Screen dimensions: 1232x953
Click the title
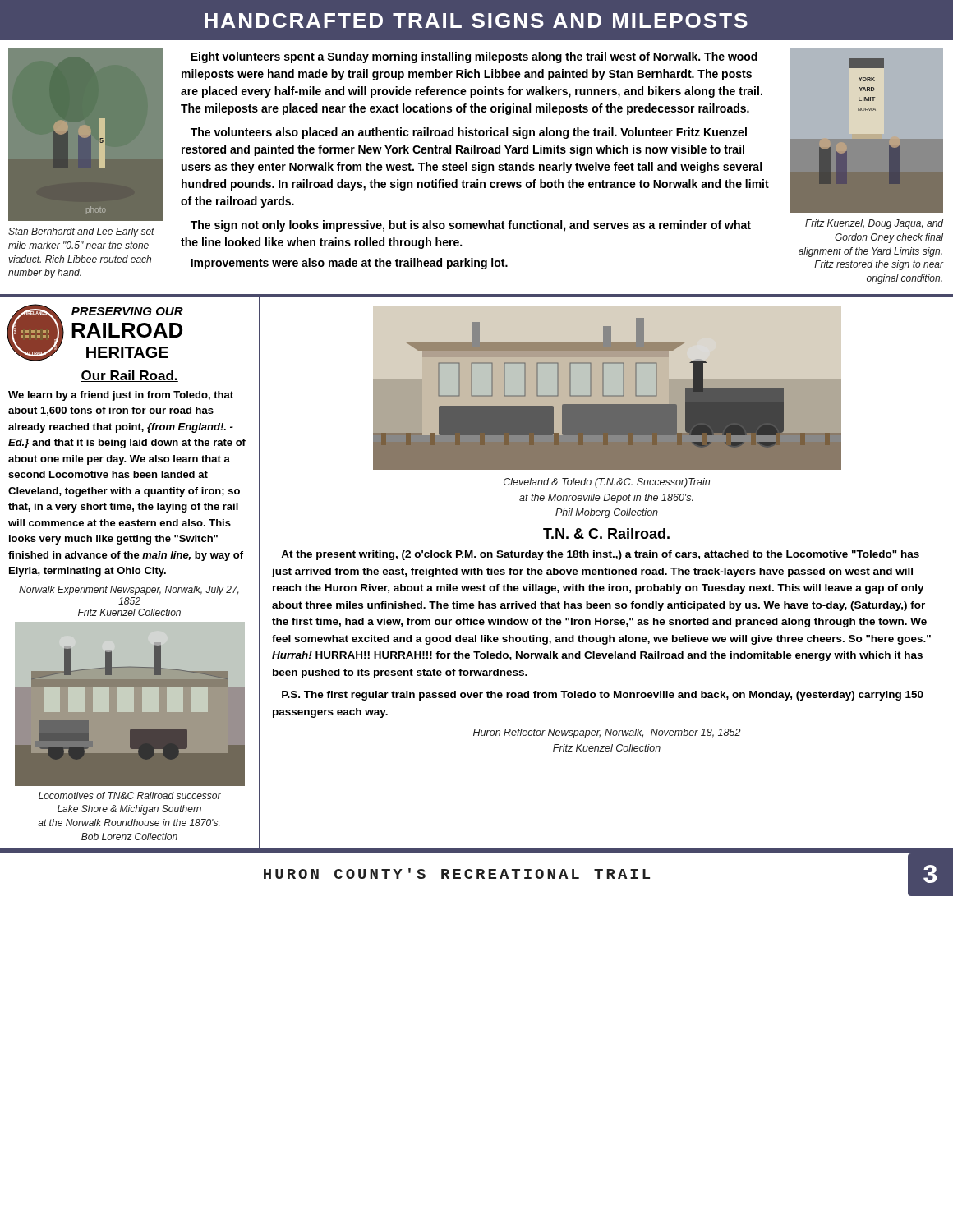click(x=476, y=21)
